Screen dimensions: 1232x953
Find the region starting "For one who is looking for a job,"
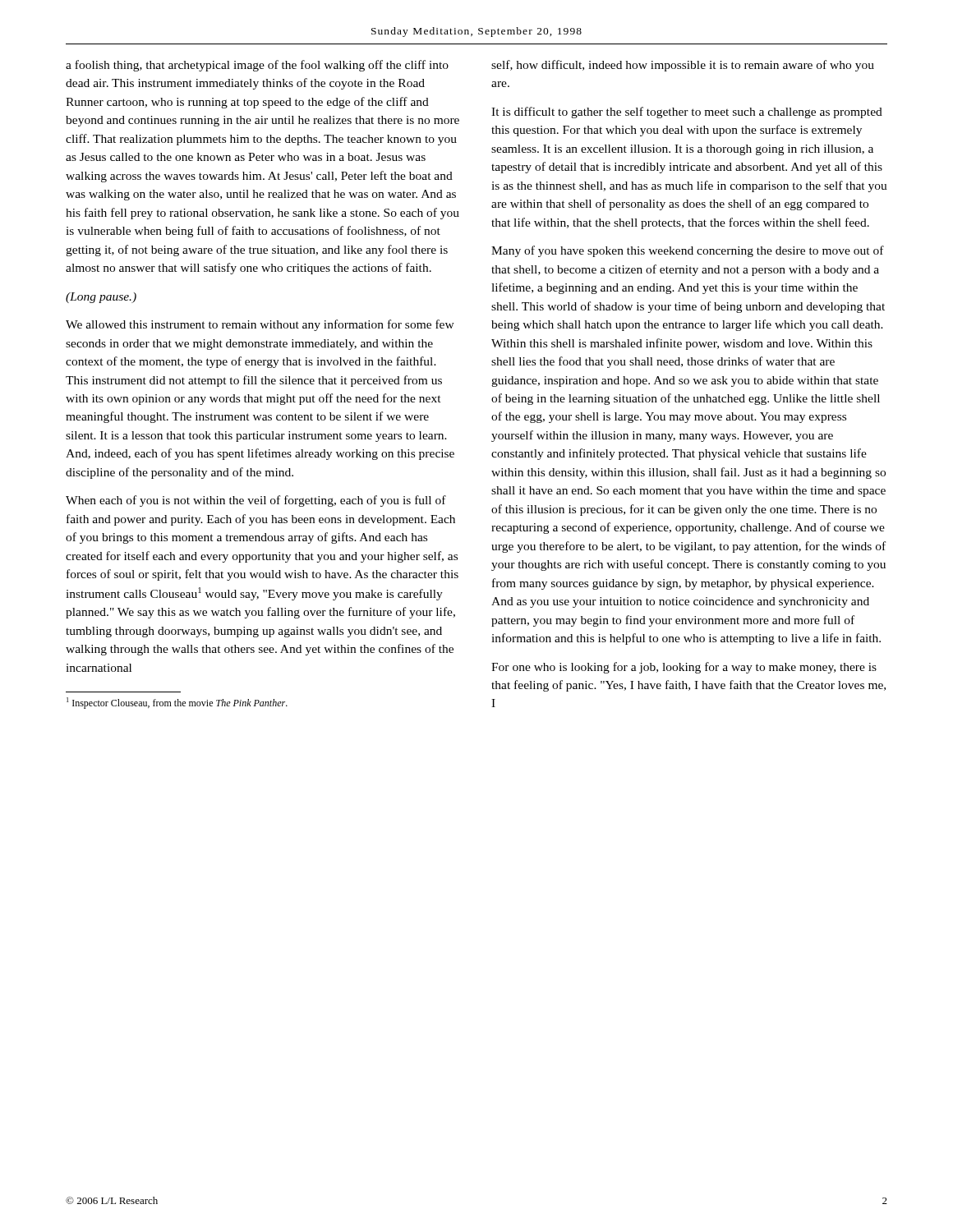coord(689,685)
